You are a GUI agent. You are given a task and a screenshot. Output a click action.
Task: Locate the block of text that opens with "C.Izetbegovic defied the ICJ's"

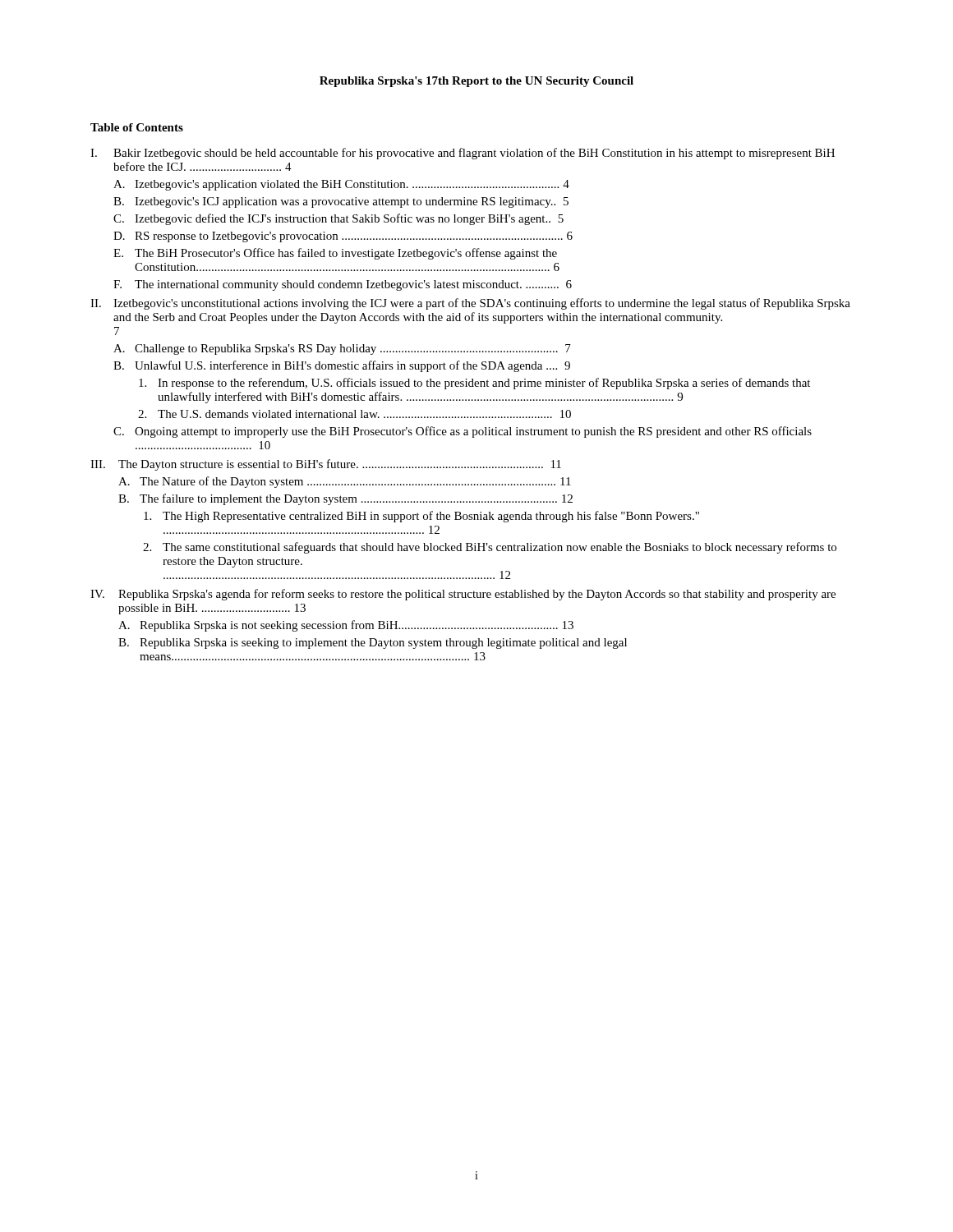(x=476, y=219)
